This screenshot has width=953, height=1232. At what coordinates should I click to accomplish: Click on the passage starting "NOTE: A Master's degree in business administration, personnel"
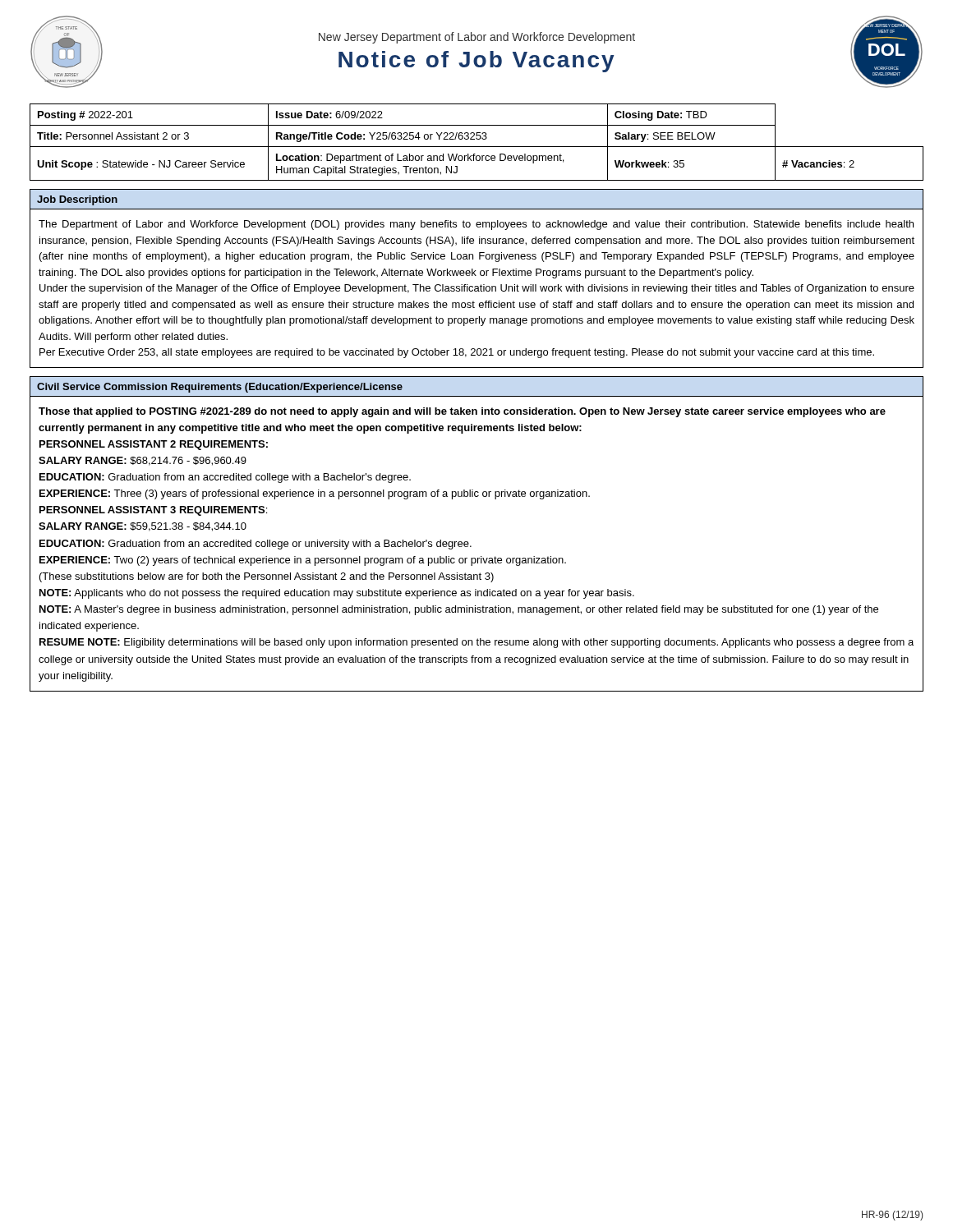point(476,618)
